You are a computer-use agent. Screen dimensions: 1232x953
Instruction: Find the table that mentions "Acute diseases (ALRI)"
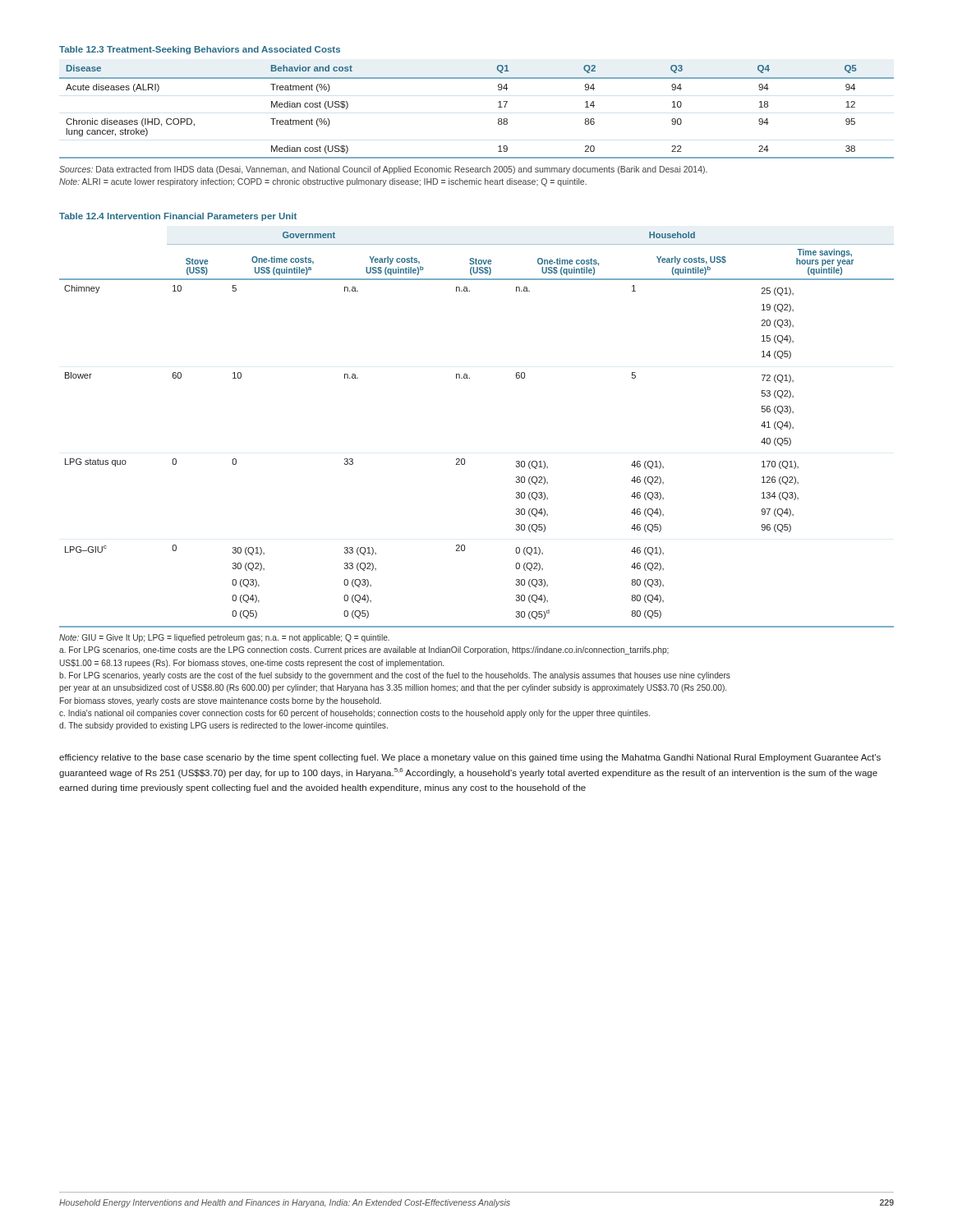click(x=476, y=109)
